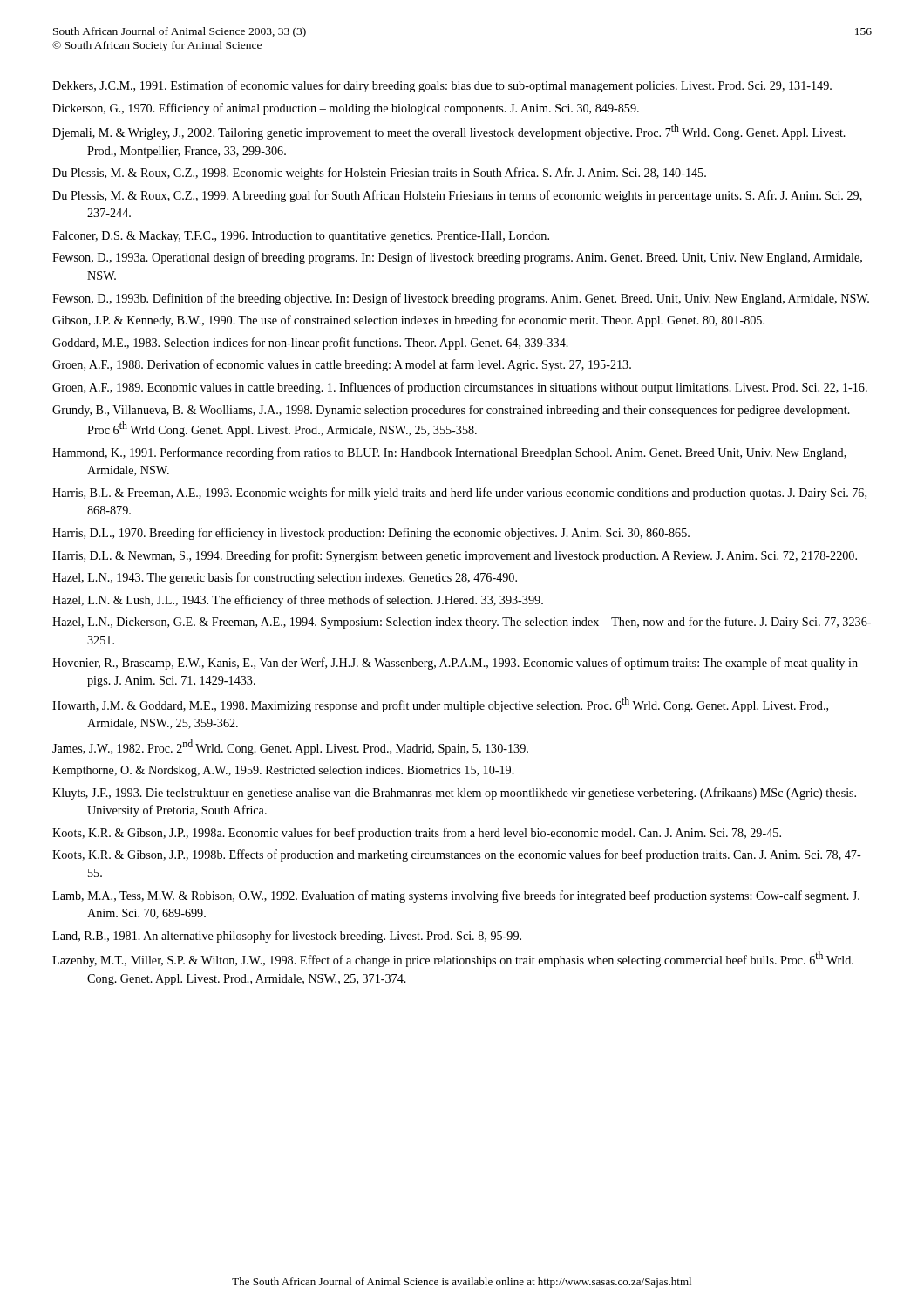
Task: Point to the text block starting "Hovenier, R., Brascamp, E.W.,"
Action: tap(455, 671)
